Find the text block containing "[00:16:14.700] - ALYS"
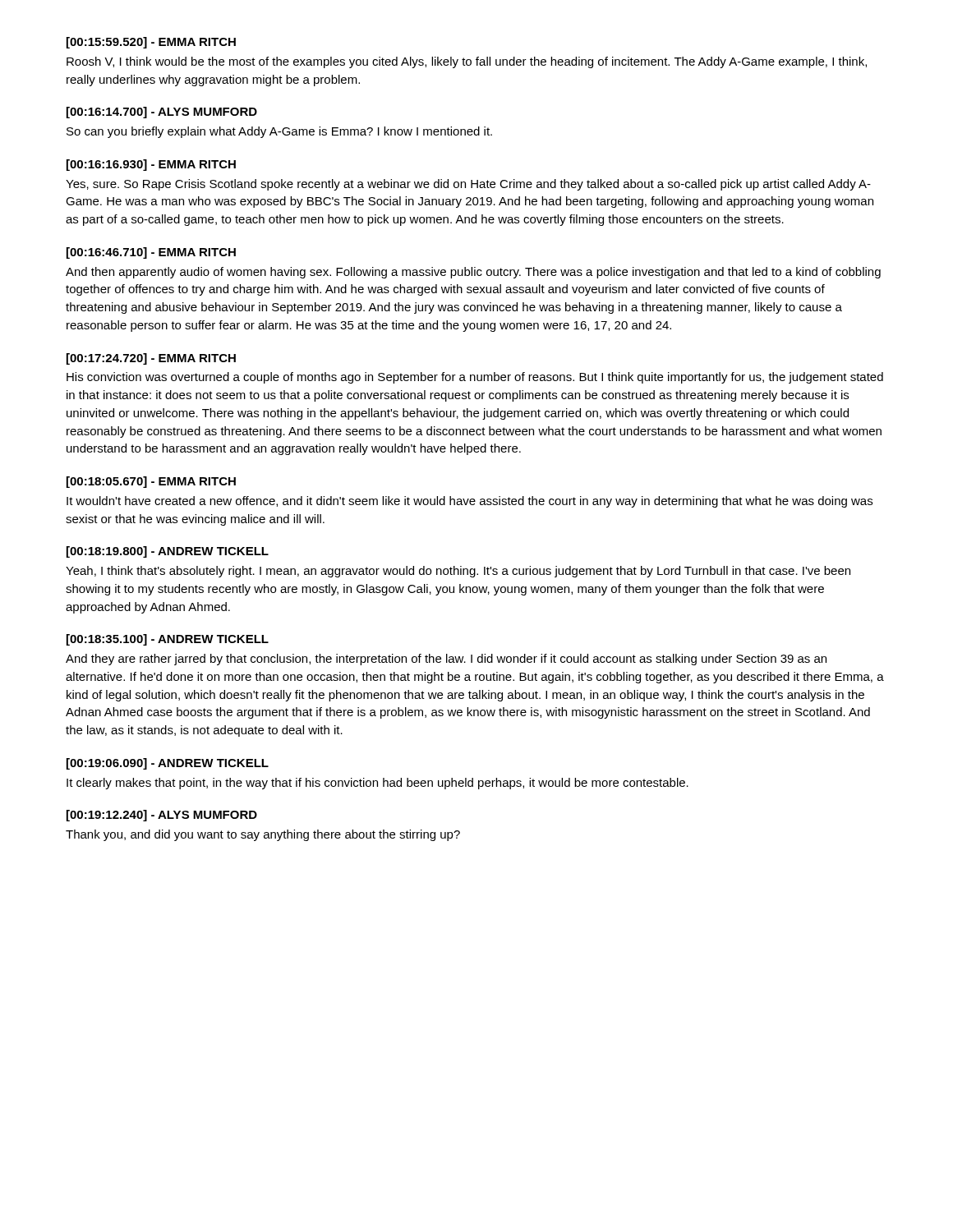This screenshot has width=953, height=1232. (x=476, y=122)
